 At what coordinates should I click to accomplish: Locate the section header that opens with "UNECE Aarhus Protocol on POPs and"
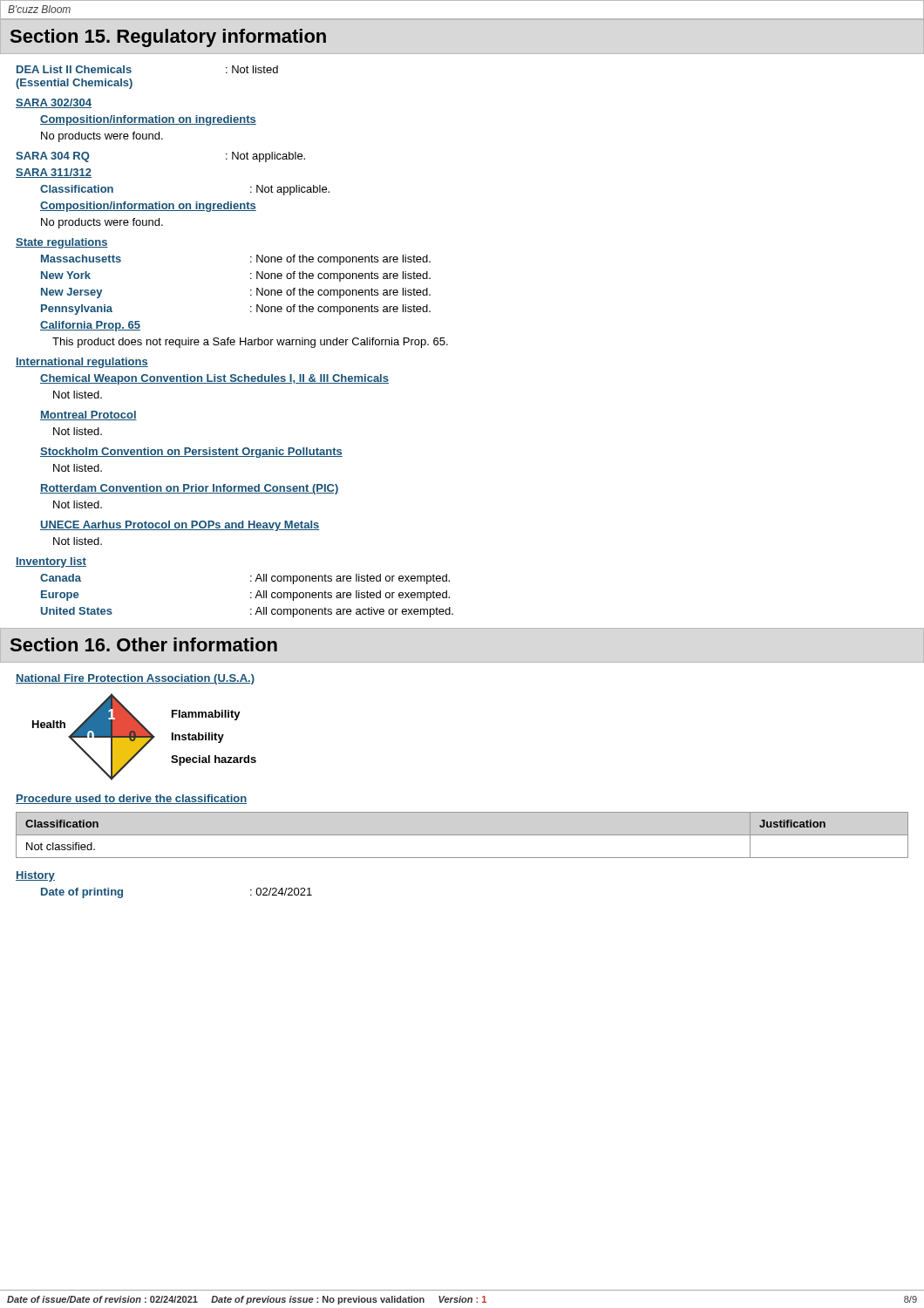(180, 525)
